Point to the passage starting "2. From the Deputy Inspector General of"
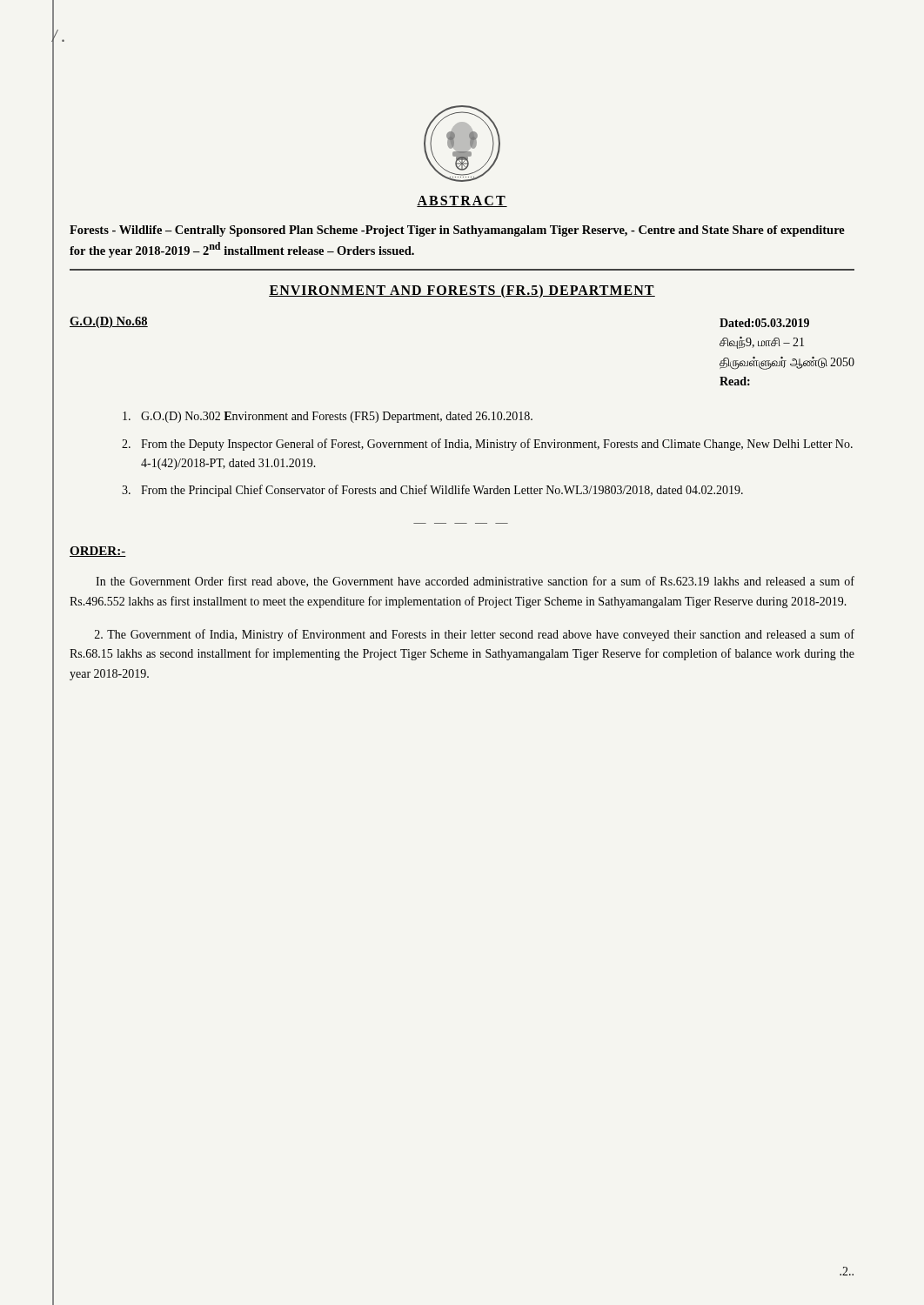This screenshot has width=924, height=1305. click(x=488, y=454)
